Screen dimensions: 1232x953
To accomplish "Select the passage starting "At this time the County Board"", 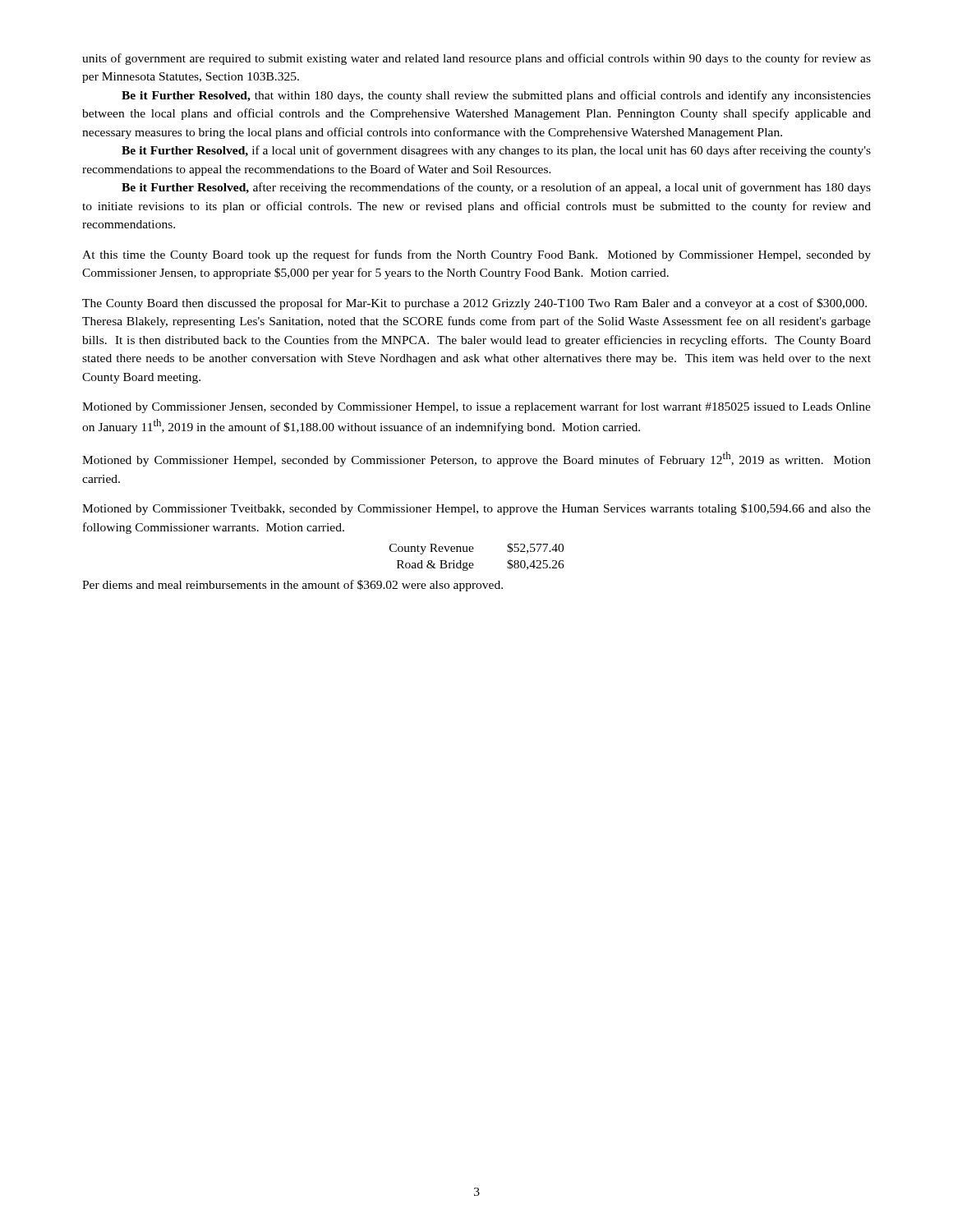I will tap(476, 264).
